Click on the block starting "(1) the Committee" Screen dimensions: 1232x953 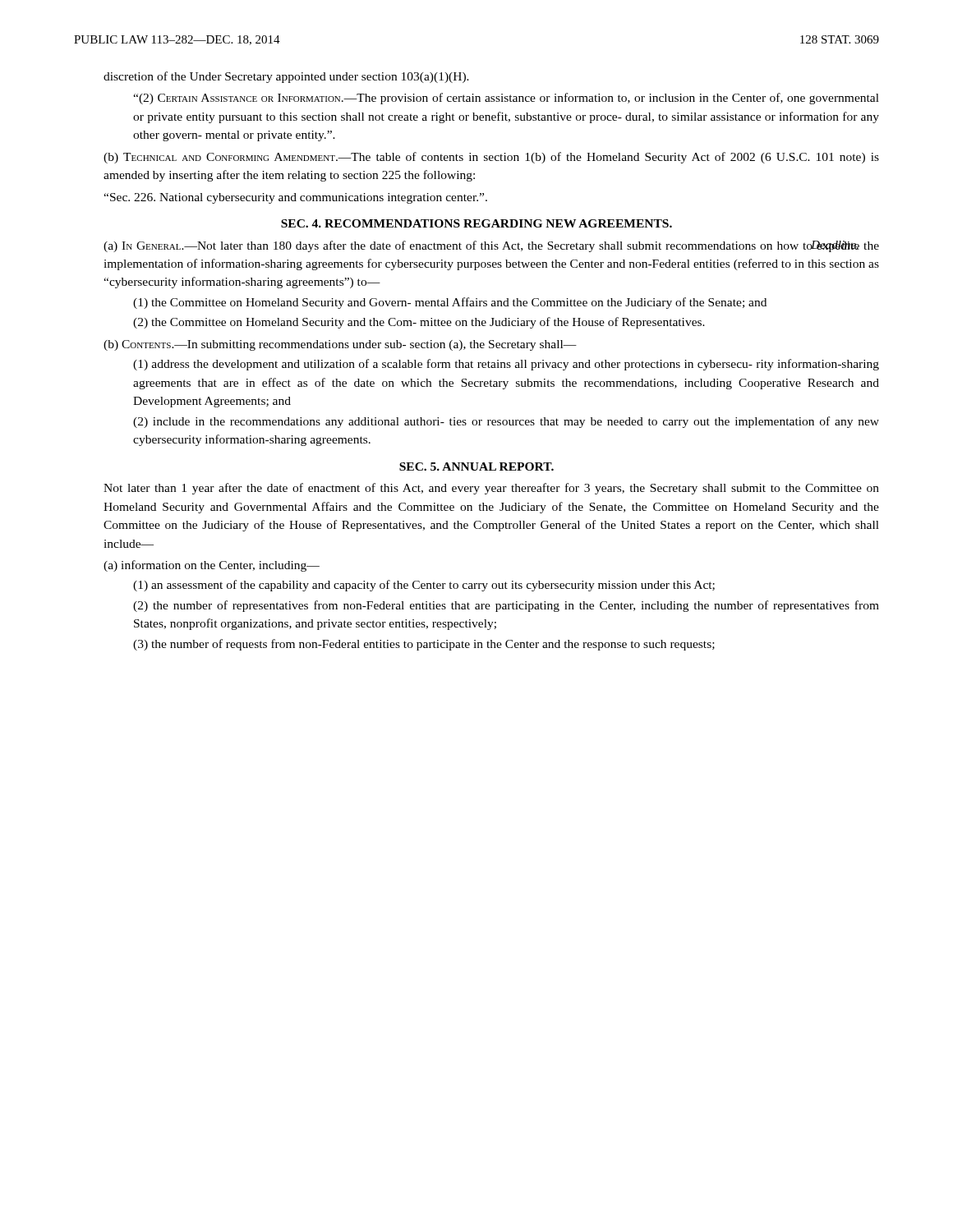pos(506,302)
